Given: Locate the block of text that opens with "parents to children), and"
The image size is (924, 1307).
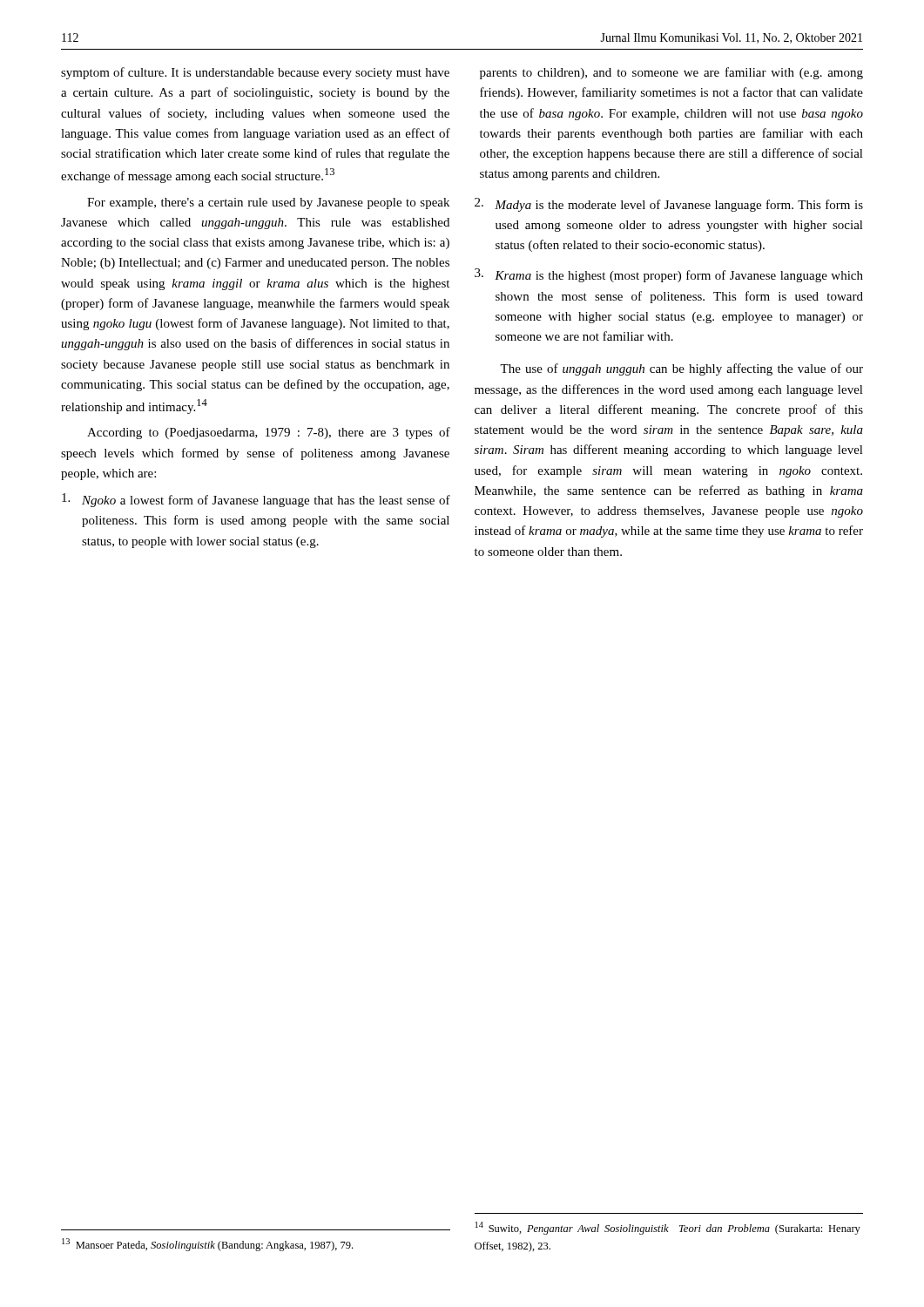Looking at the screenshot, I should pyautogui.click(x=669, y=124).
